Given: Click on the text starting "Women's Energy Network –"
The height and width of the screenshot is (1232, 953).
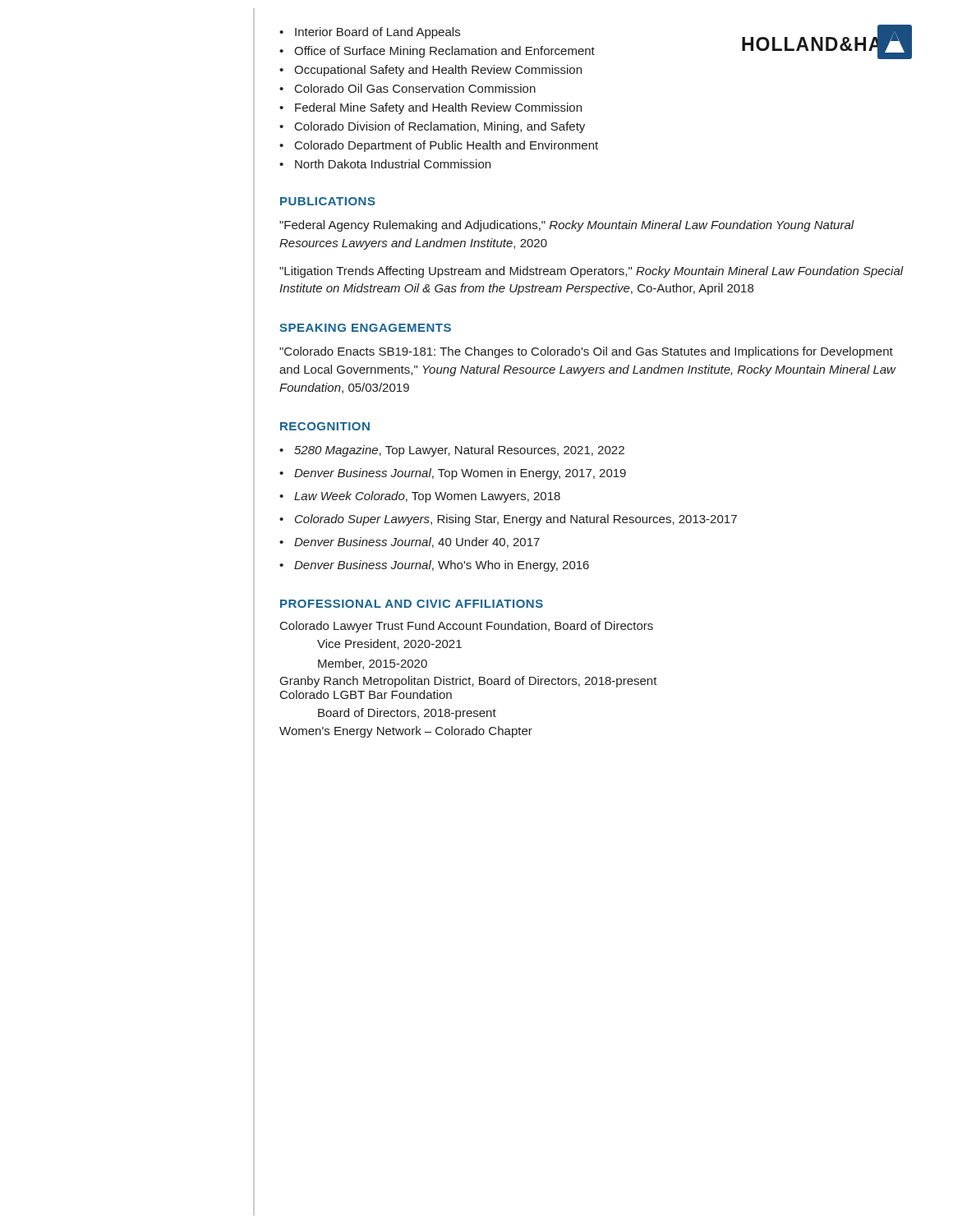Looking at the screenshot, I should point(406,732).
